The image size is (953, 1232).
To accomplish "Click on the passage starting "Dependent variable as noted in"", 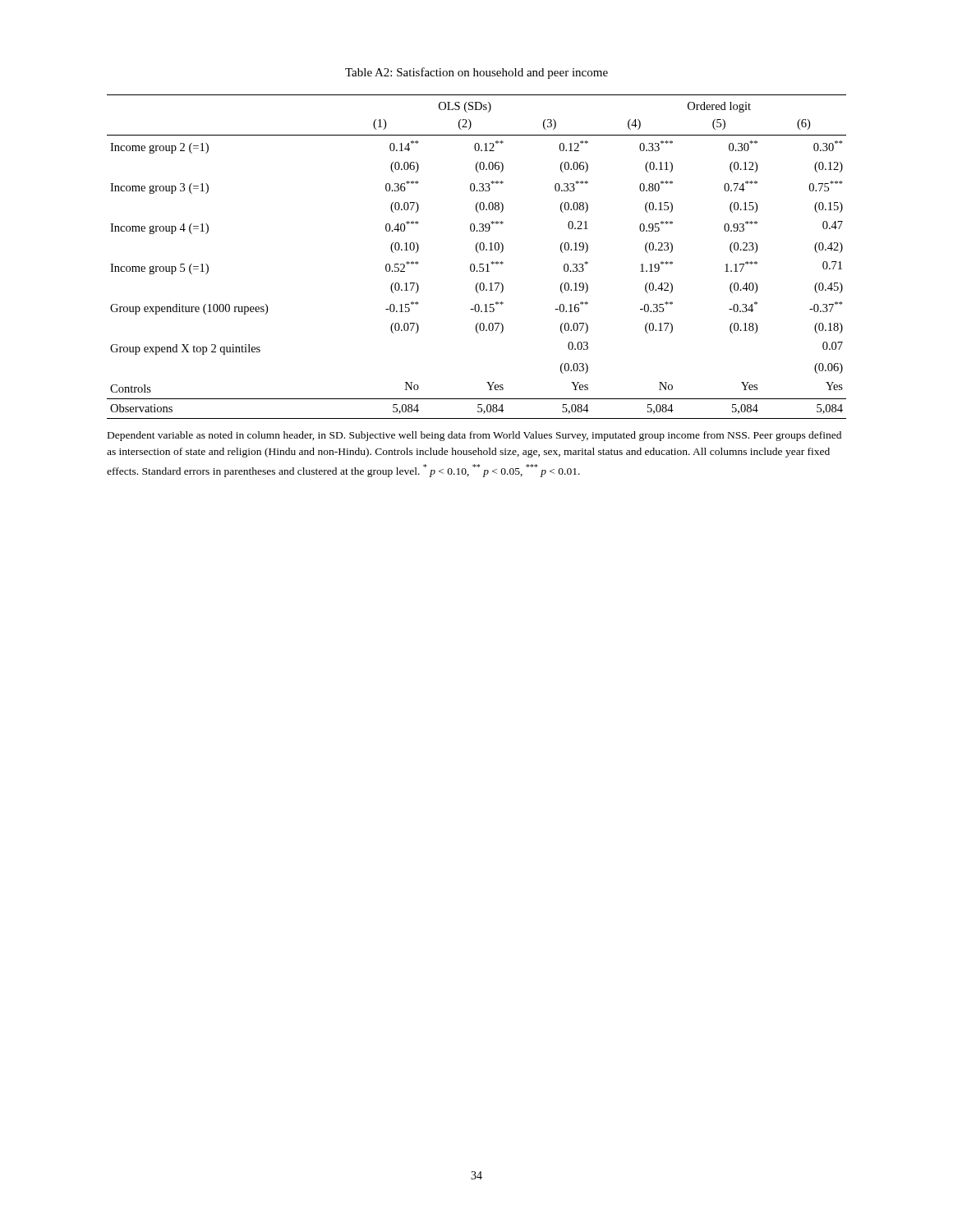I will pos(474,453).
